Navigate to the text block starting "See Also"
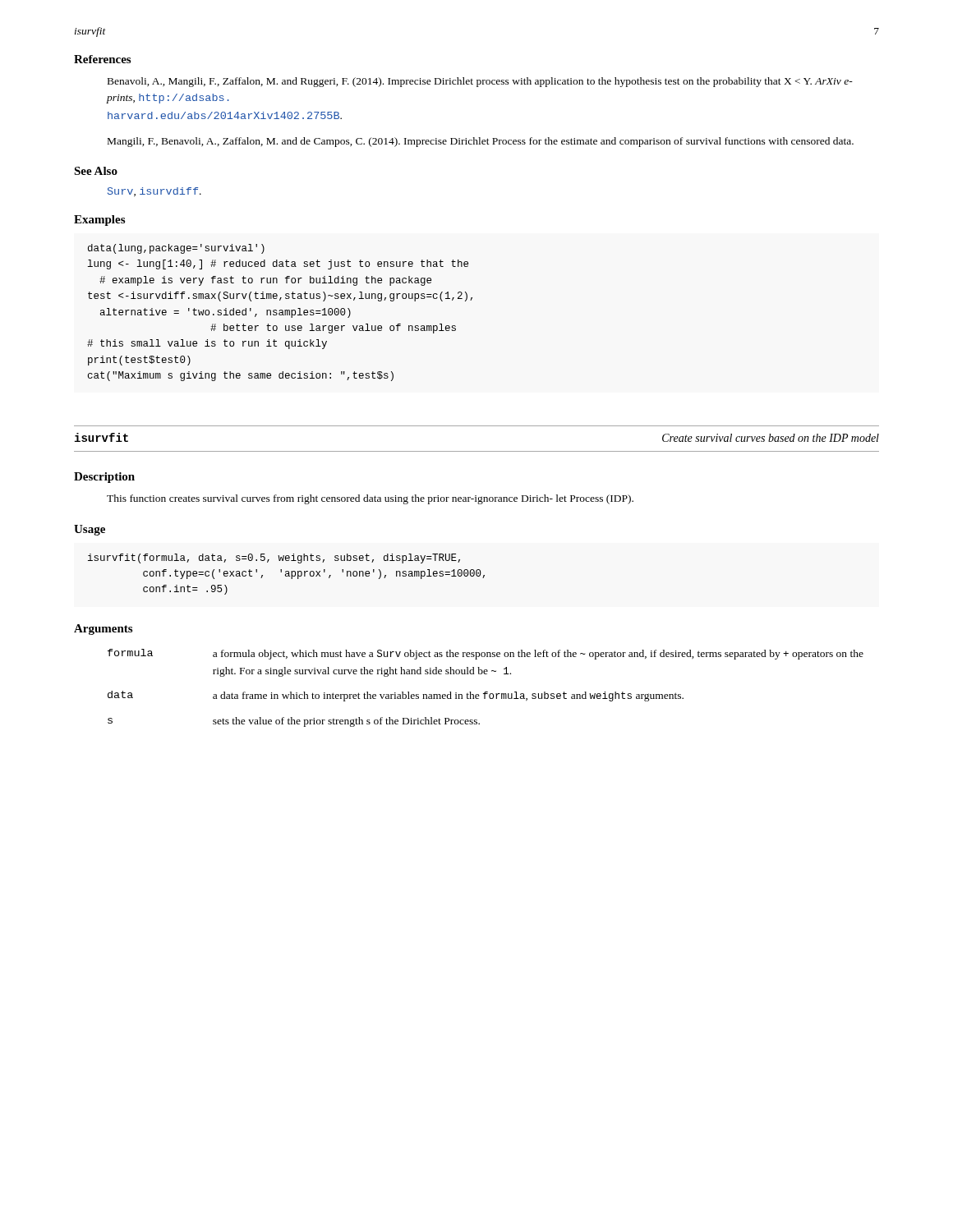This screenshot has width=953, height=1232. tap(96, 171)
